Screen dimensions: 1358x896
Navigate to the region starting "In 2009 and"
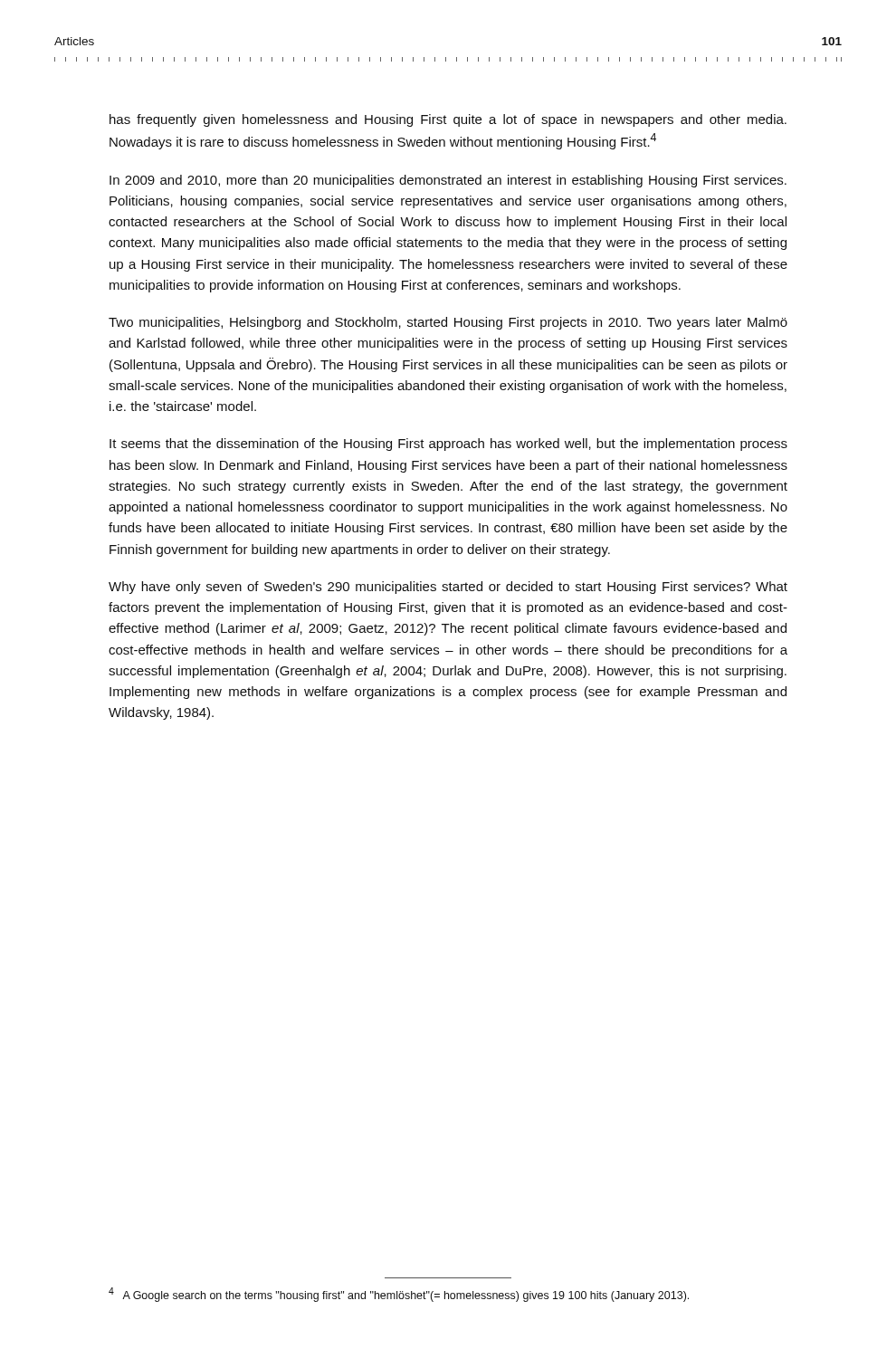(448, 232)
